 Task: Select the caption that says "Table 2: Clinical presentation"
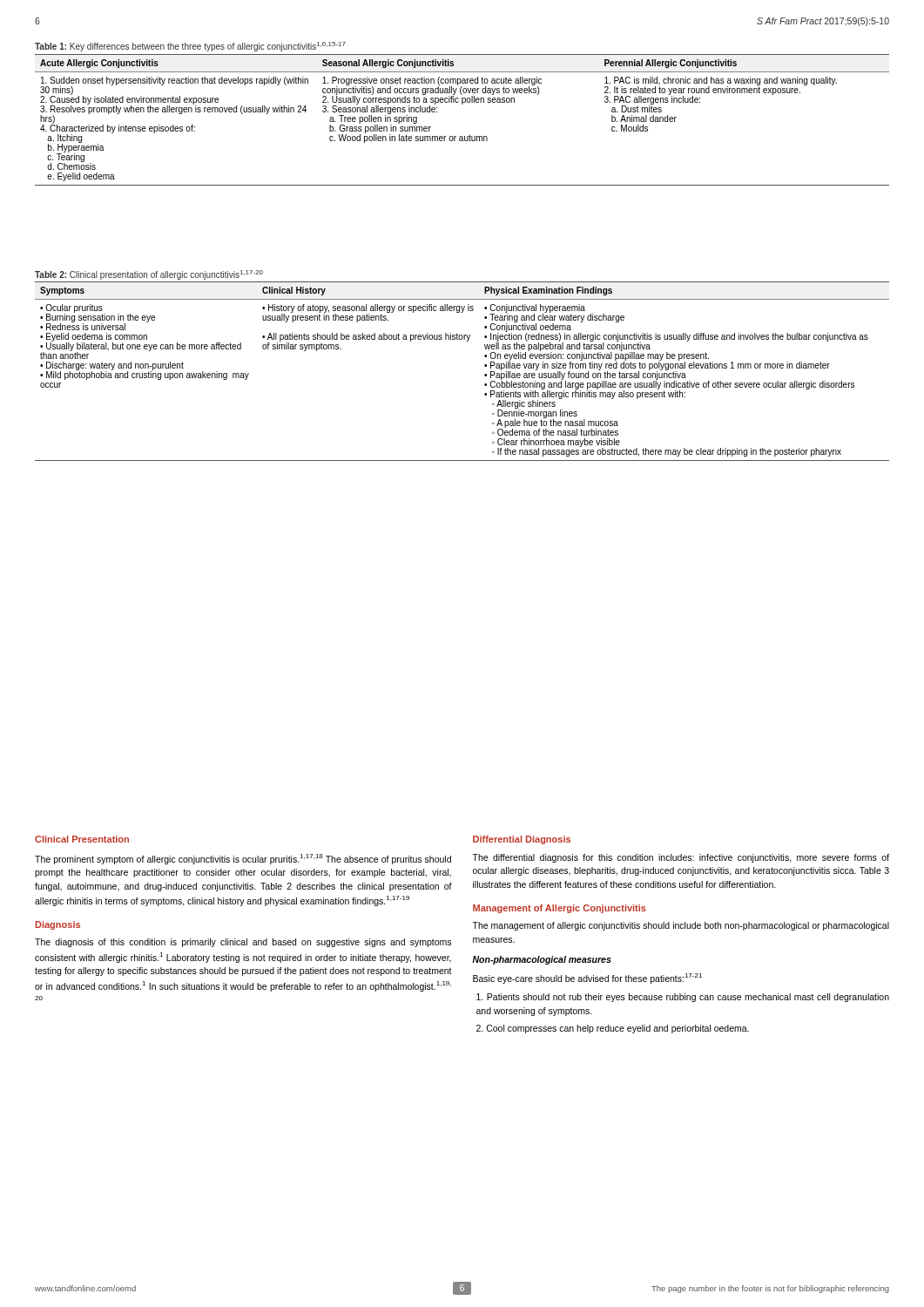(x=149, y=274)
